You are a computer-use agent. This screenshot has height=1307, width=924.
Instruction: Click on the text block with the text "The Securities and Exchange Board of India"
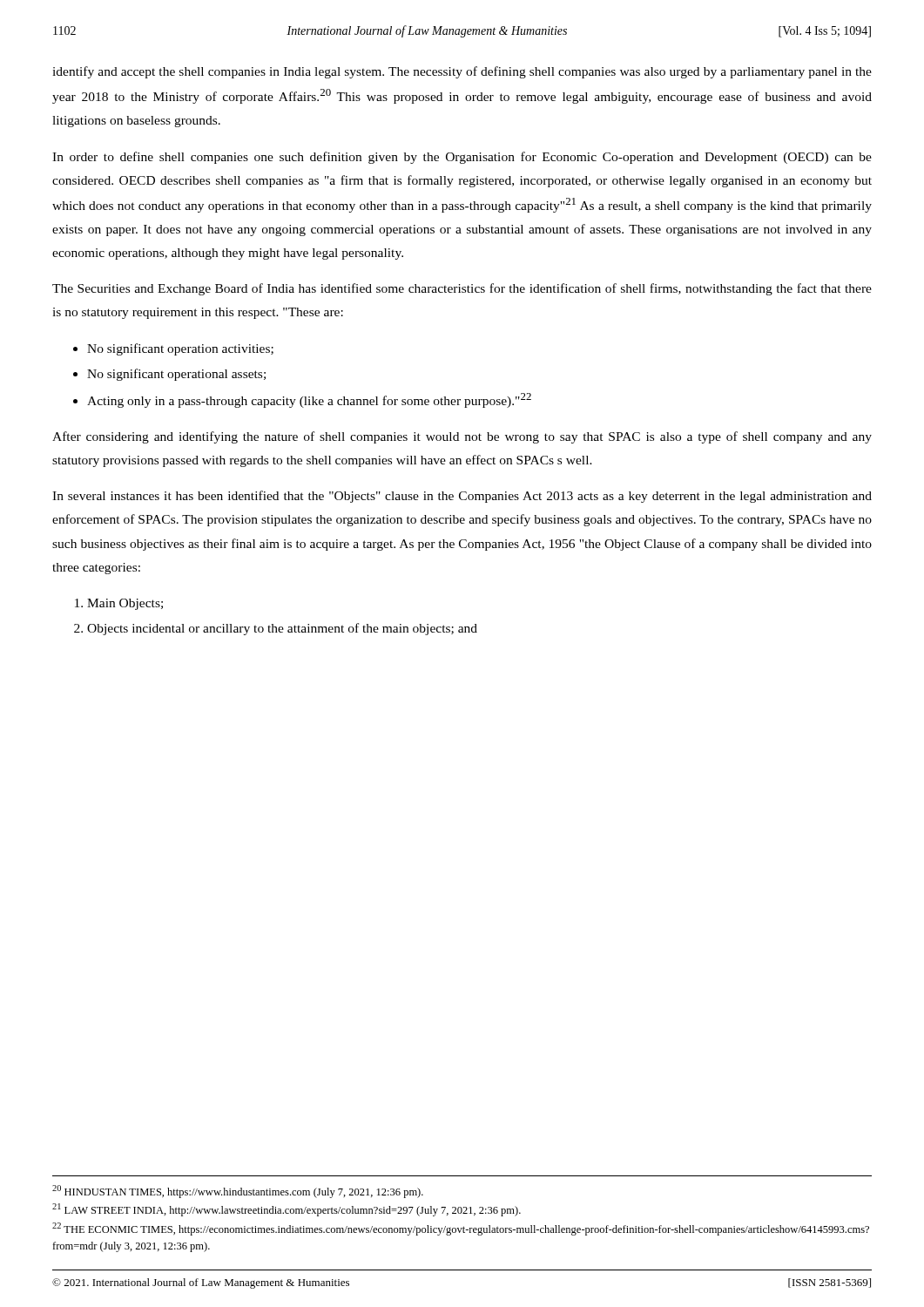(x=462, y=300)
